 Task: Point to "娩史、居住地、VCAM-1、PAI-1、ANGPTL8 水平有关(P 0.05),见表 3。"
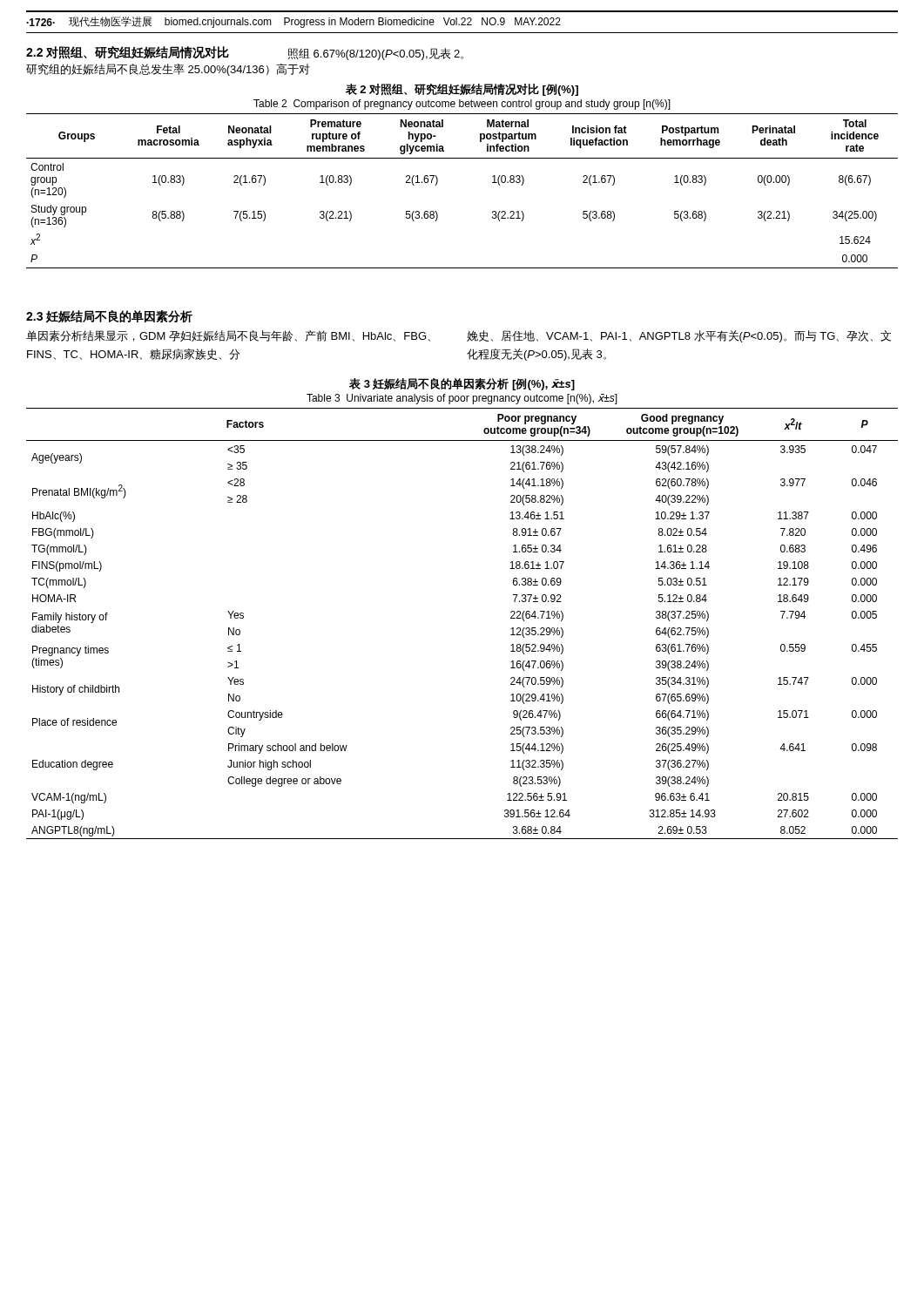[x=679, y=345]
